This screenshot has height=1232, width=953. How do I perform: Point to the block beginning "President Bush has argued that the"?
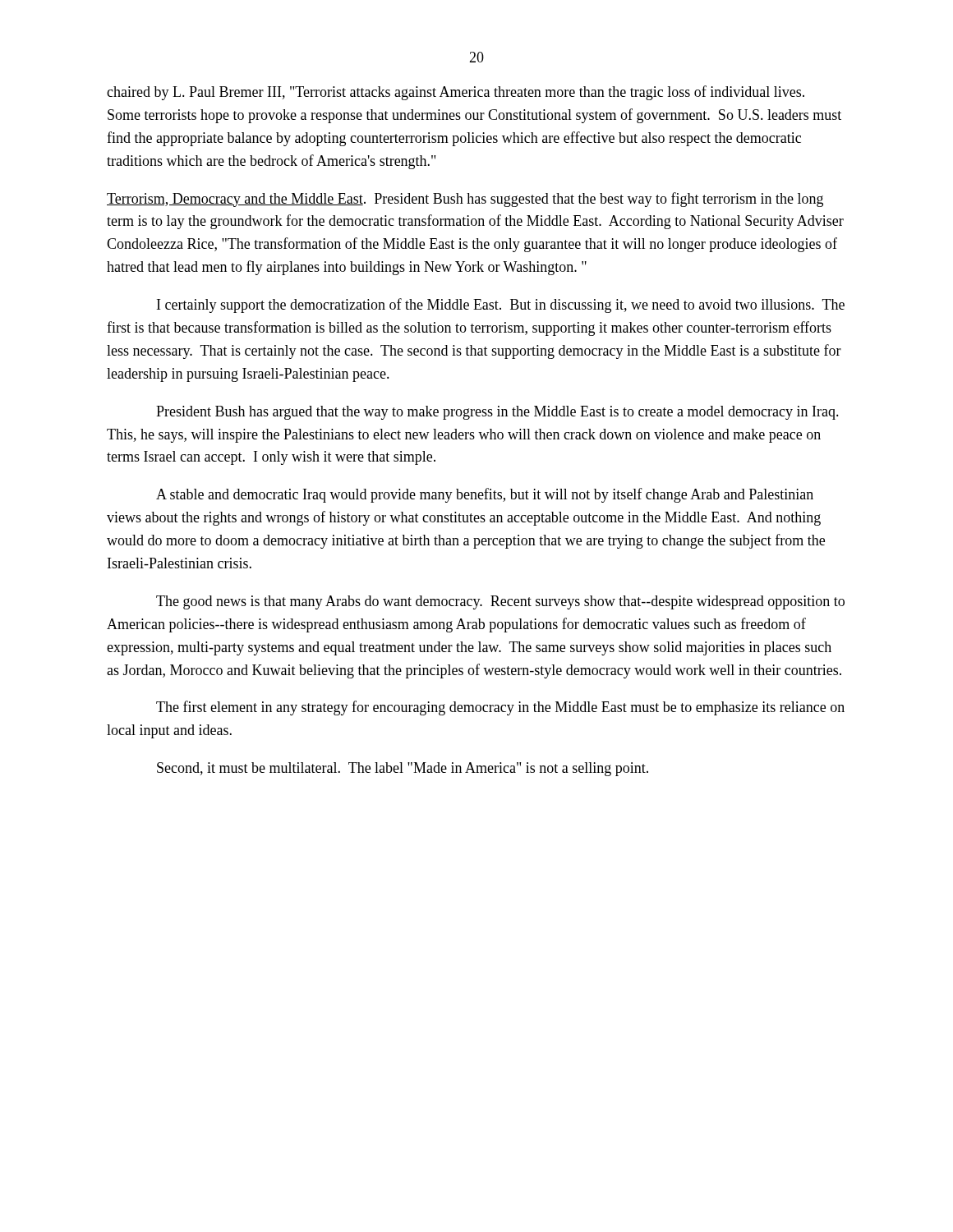[x=475, y=434]
